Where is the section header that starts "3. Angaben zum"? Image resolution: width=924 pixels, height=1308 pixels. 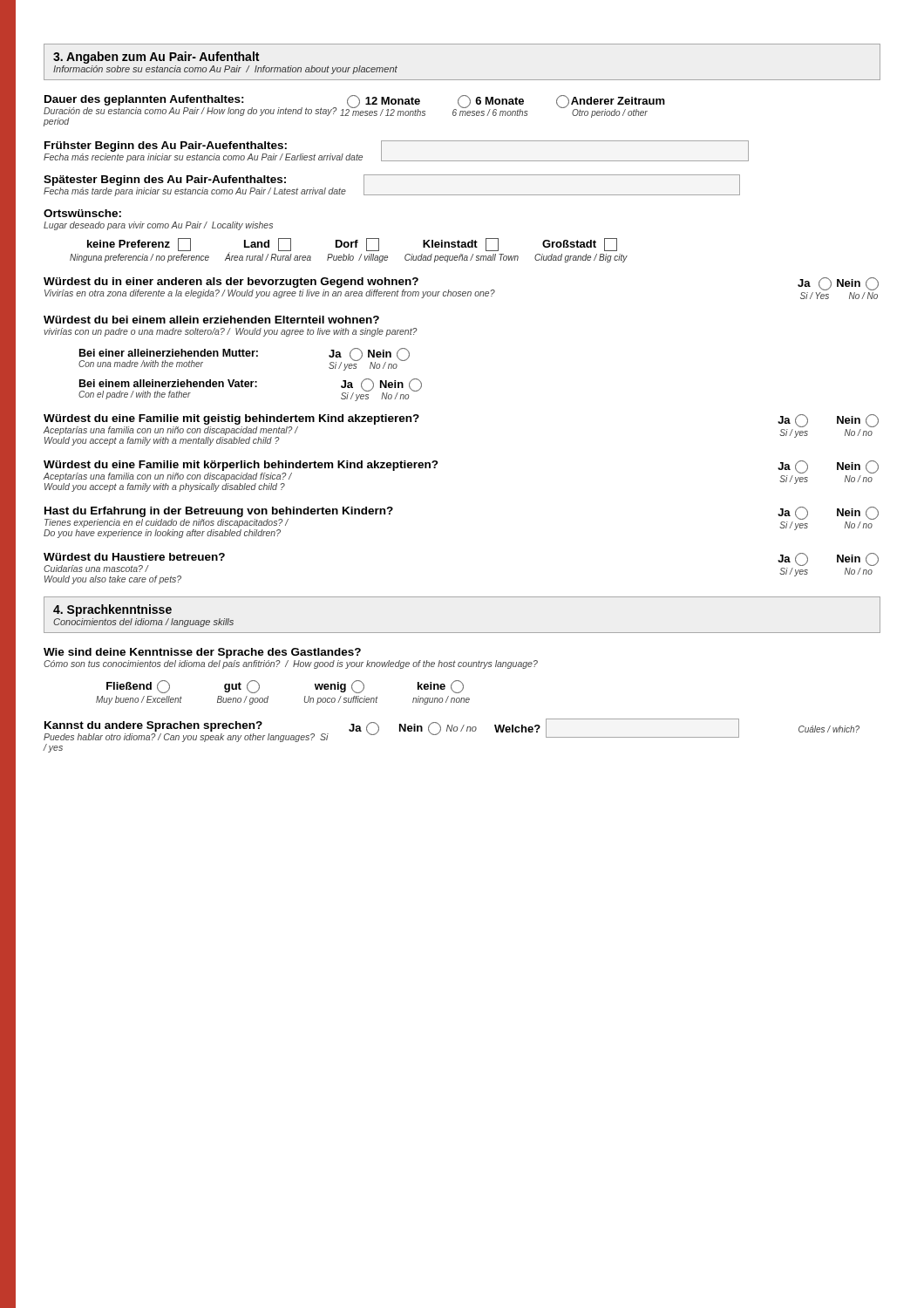click(x=156, y=58)
